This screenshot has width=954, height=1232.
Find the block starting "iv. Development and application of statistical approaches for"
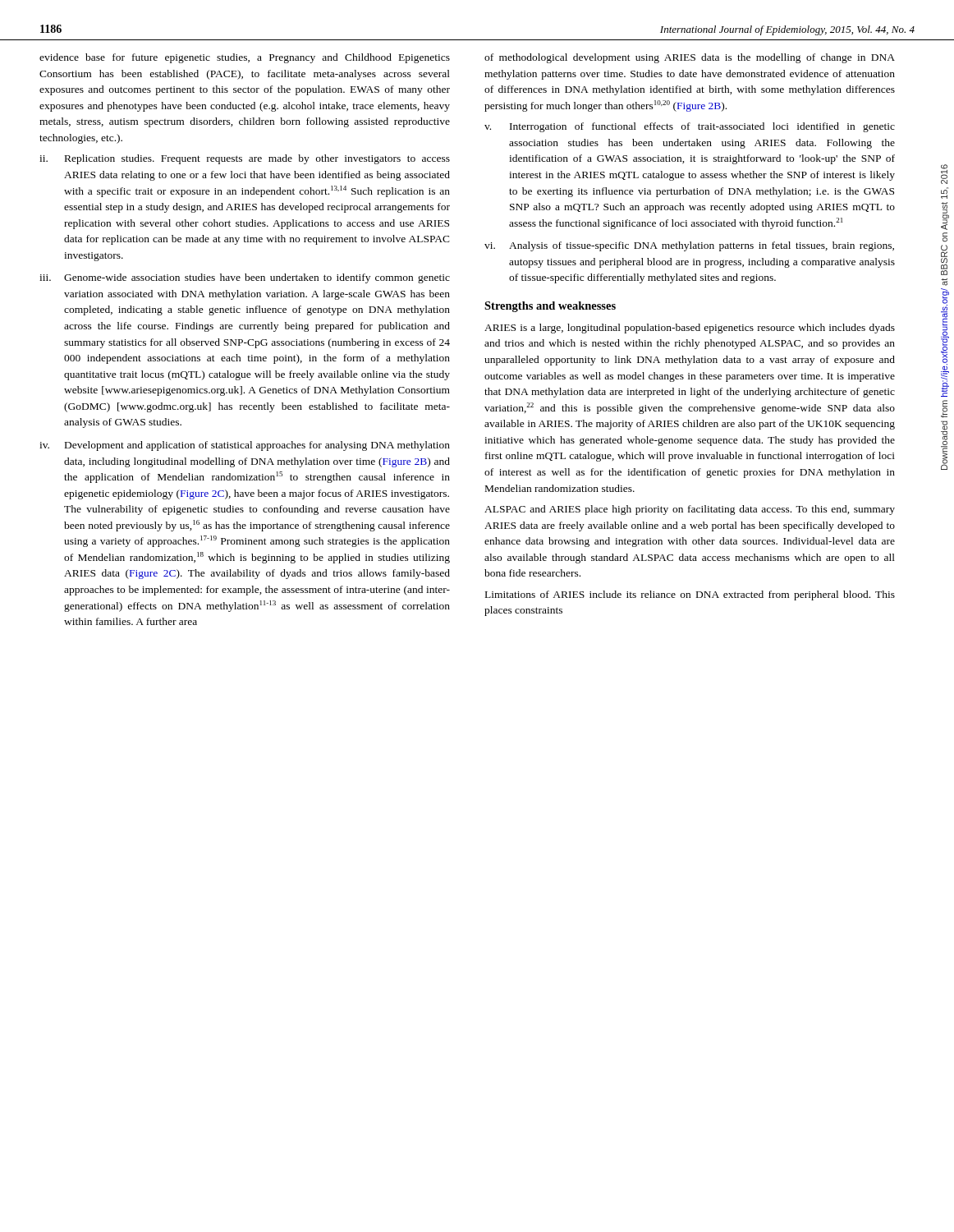(x=245, y=533)
